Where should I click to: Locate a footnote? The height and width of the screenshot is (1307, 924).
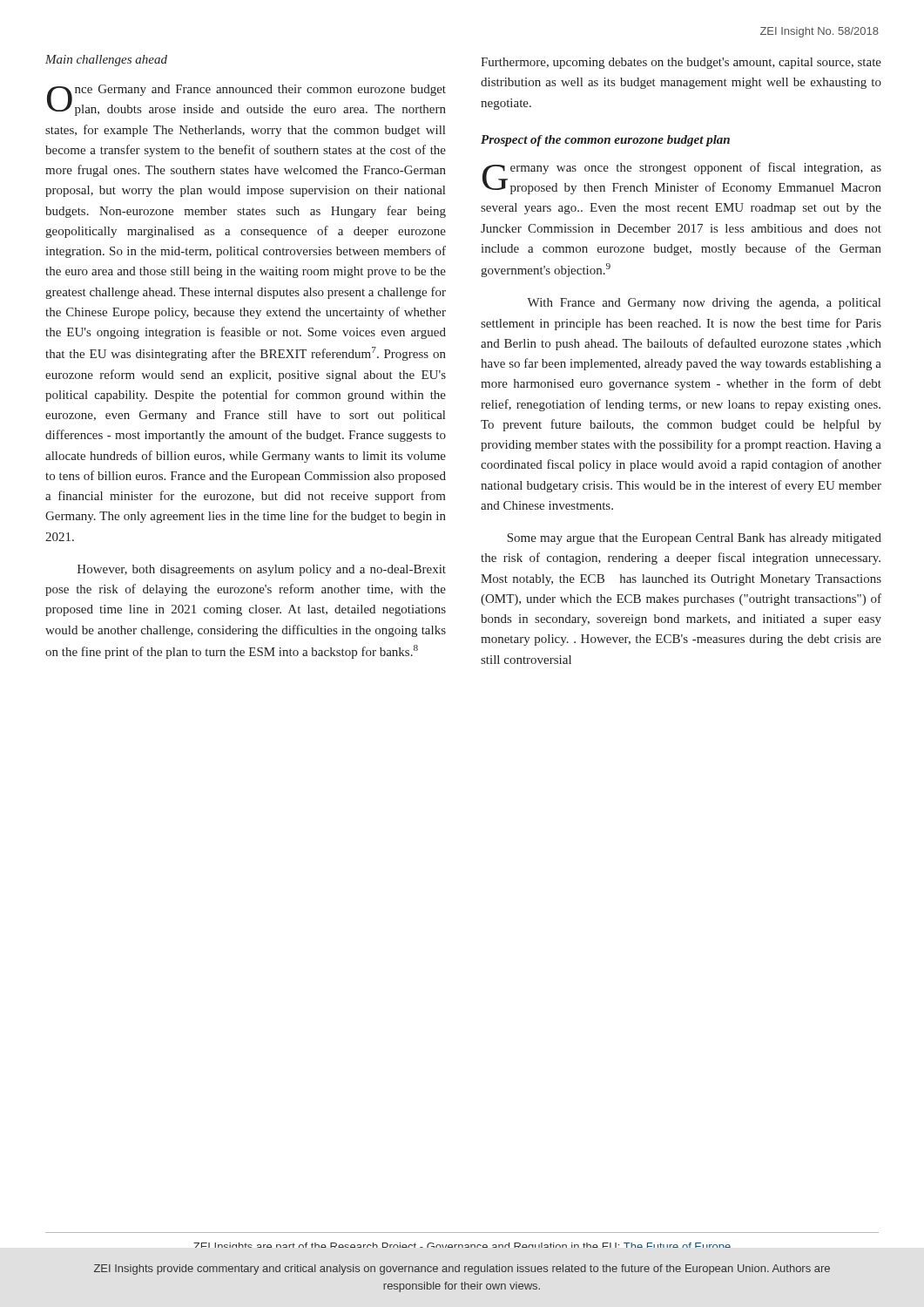point(462,1277)
